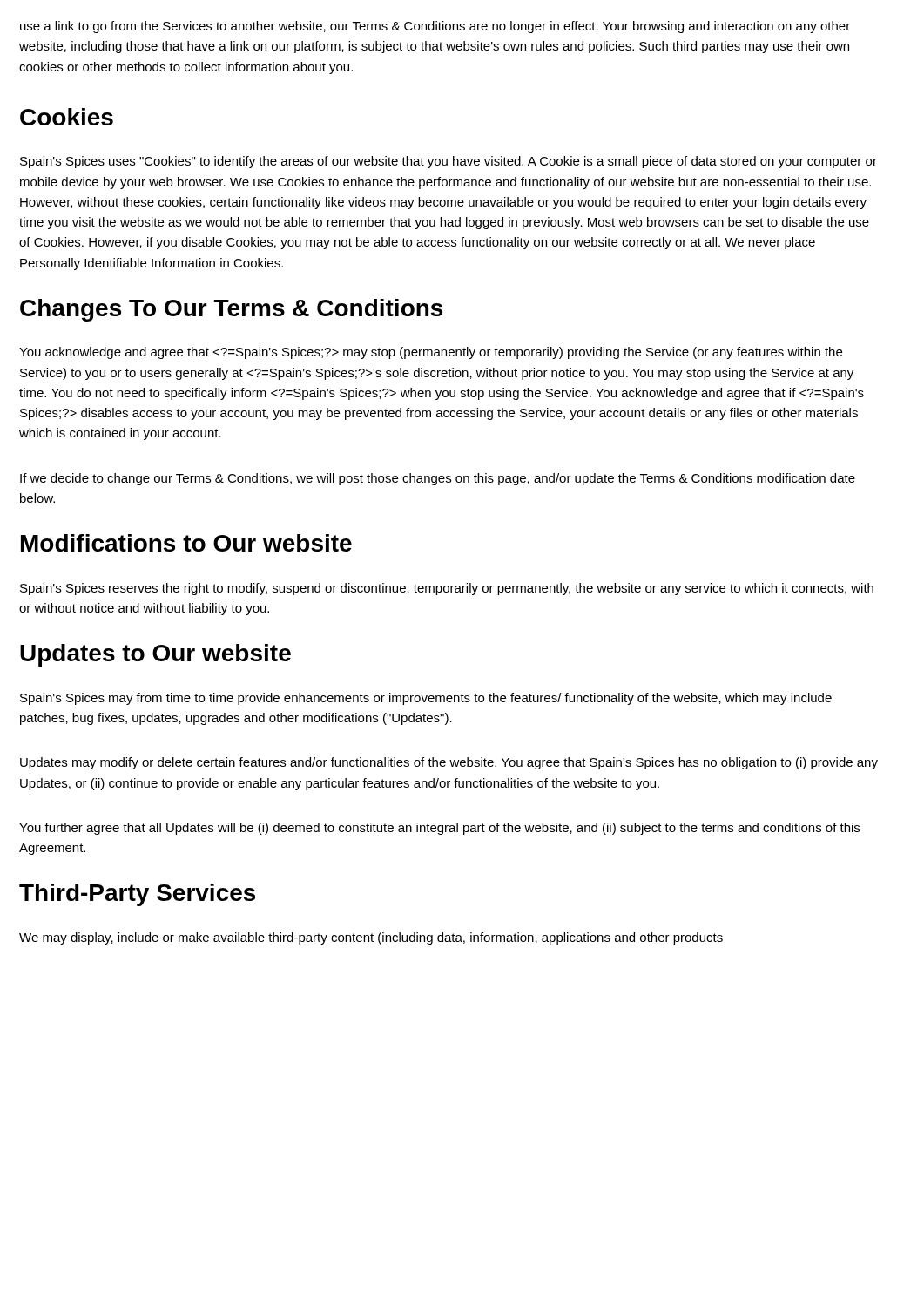This screenshot has height=1307, width=924.
Task: Locate the region starting "Changes To Our Terms & Conditions"
Action: coord(231,308)
